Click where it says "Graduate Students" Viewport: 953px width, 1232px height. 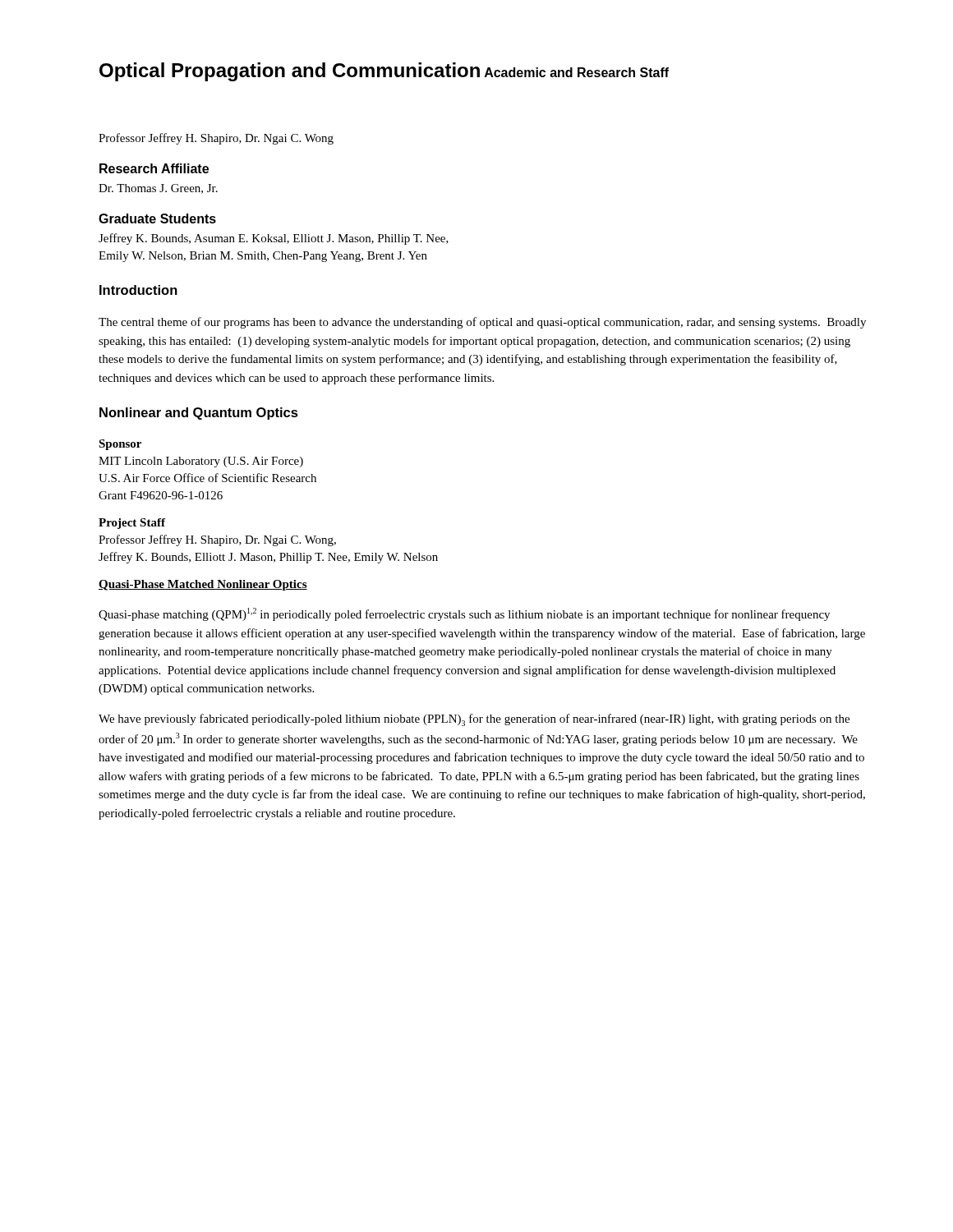coord(157,219)
